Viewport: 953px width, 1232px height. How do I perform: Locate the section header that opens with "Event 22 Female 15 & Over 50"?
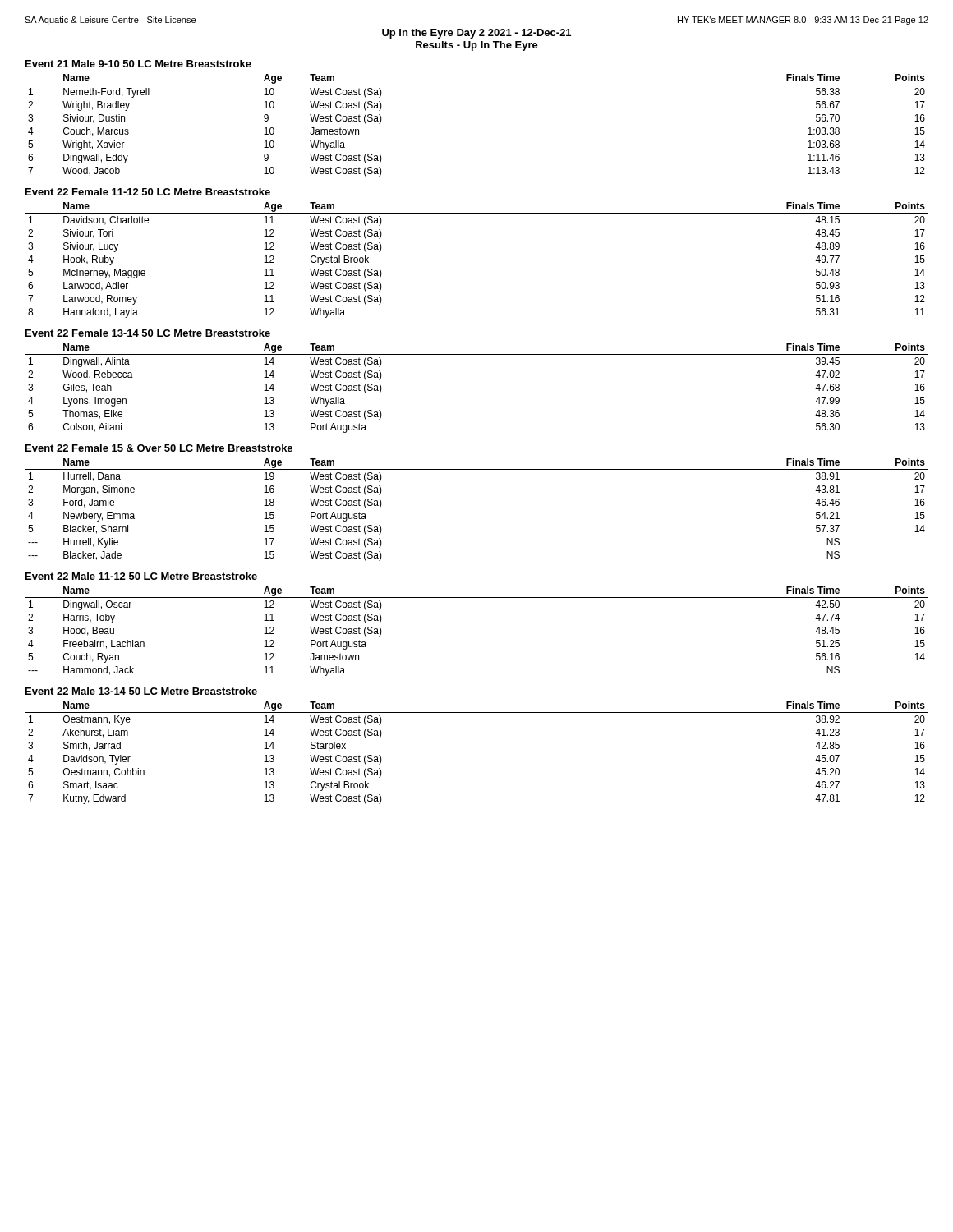click(x=159, y=448)
